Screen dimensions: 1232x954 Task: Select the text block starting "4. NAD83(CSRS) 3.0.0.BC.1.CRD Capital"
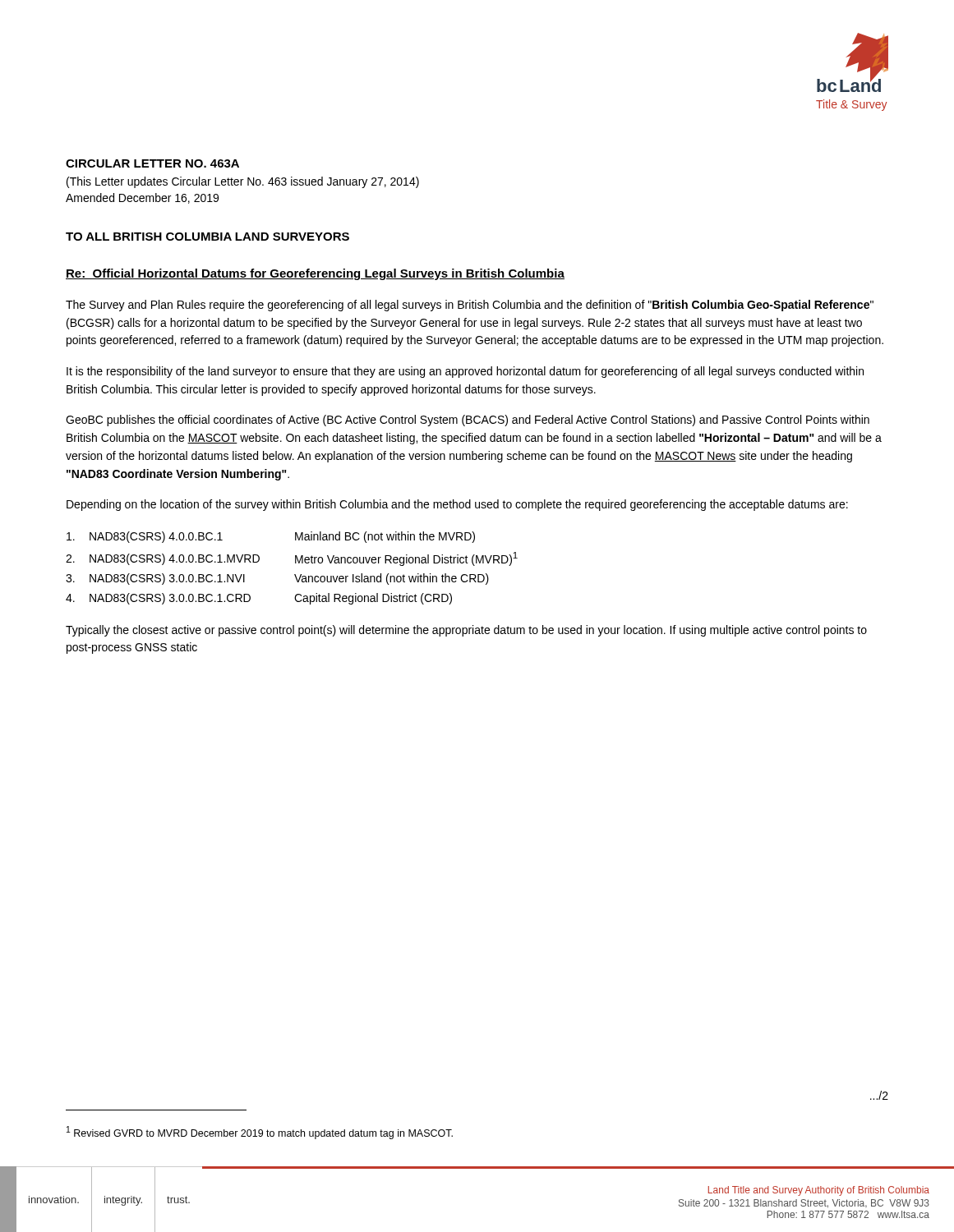pos(259,599)
